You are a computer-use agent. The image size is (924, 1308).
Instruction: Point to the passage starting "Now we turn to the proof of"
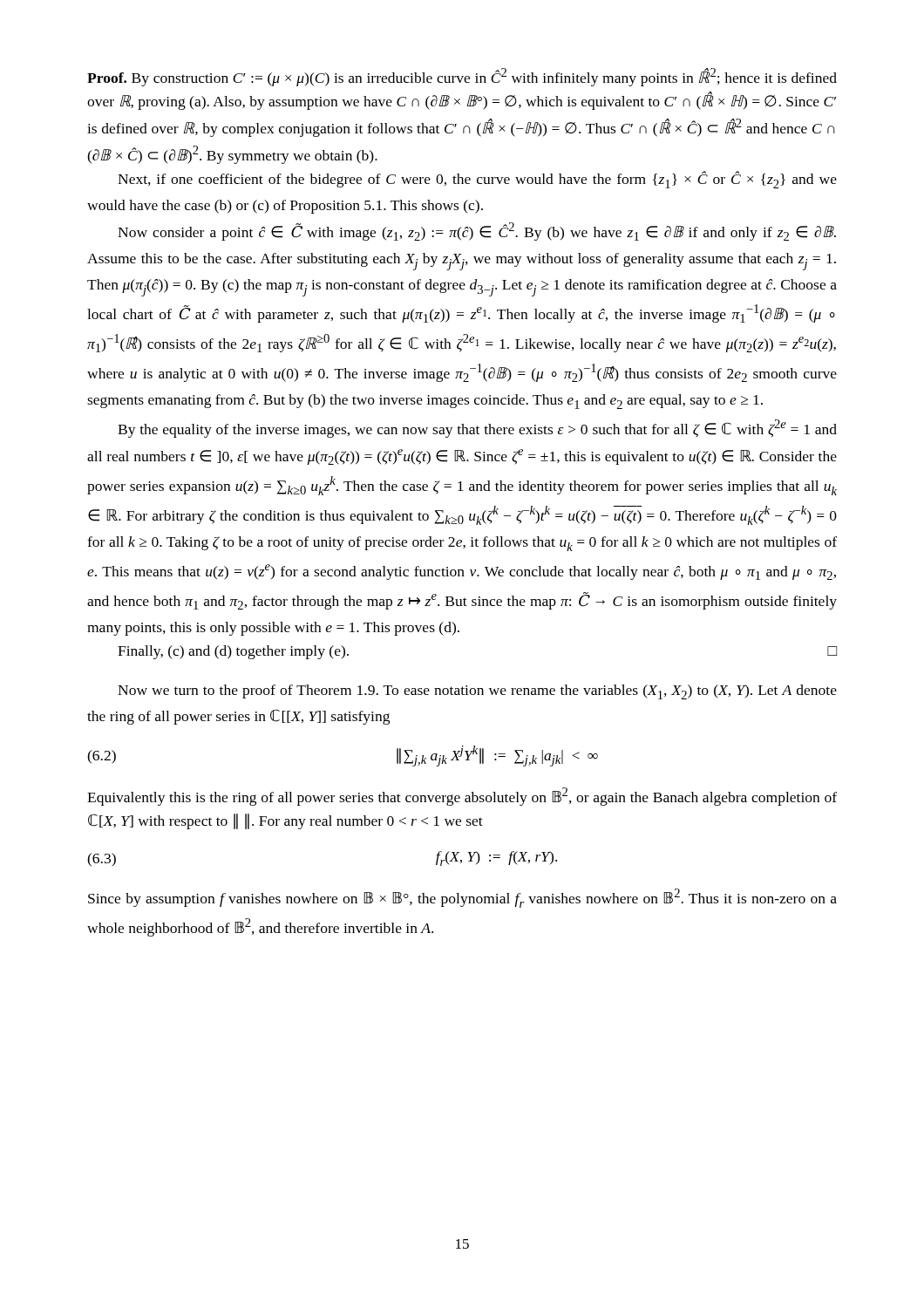tap(462, 703)
